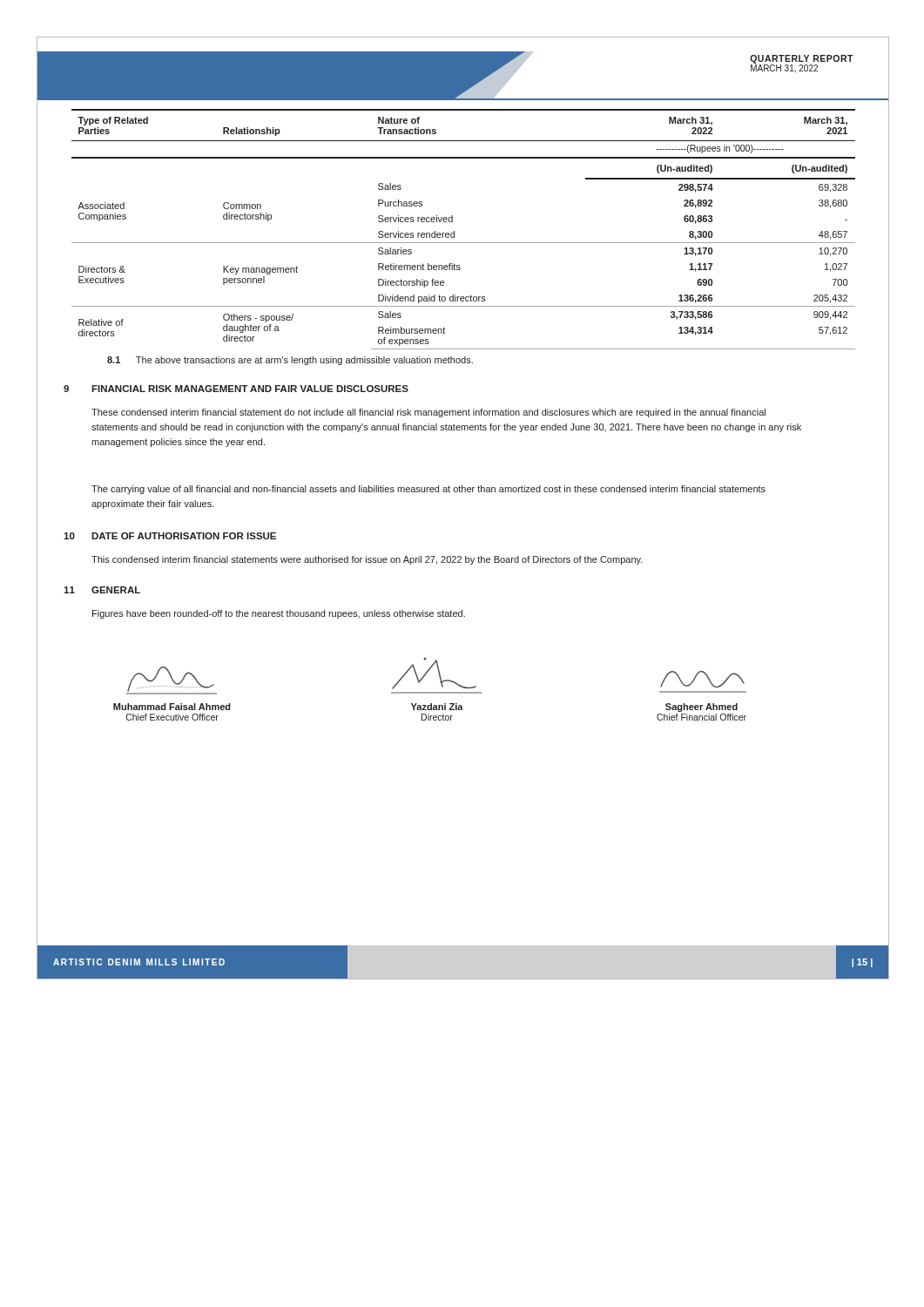
Task: Locate the text block containing "These condensed interim financial statement do"
Action: [x=446, y=427]
